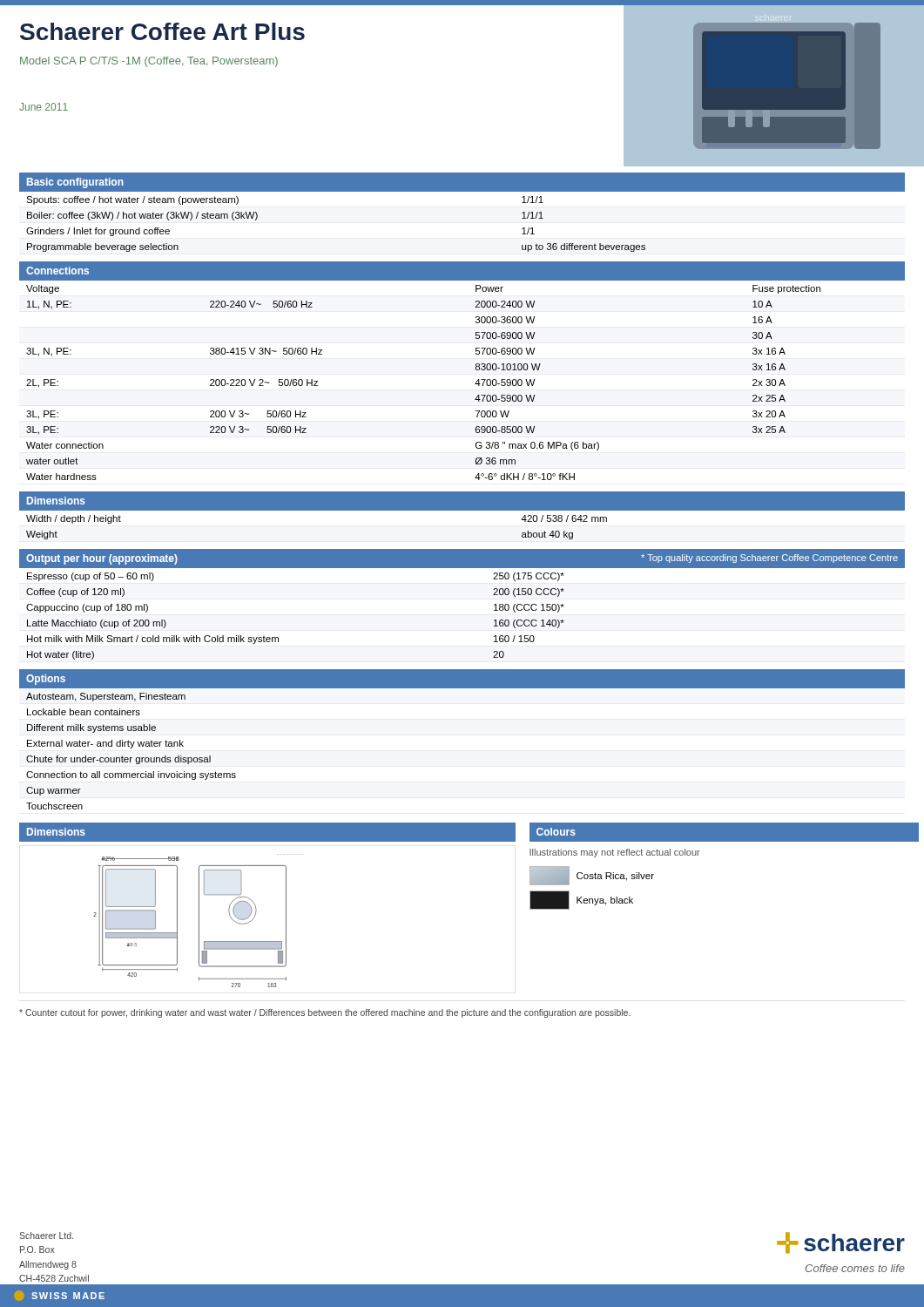This screenshot has width=924, height=1307.
Task: Select the table that reads "Voltage Power Fuse"
Action: pyautogui.click(x=462, y=383)
